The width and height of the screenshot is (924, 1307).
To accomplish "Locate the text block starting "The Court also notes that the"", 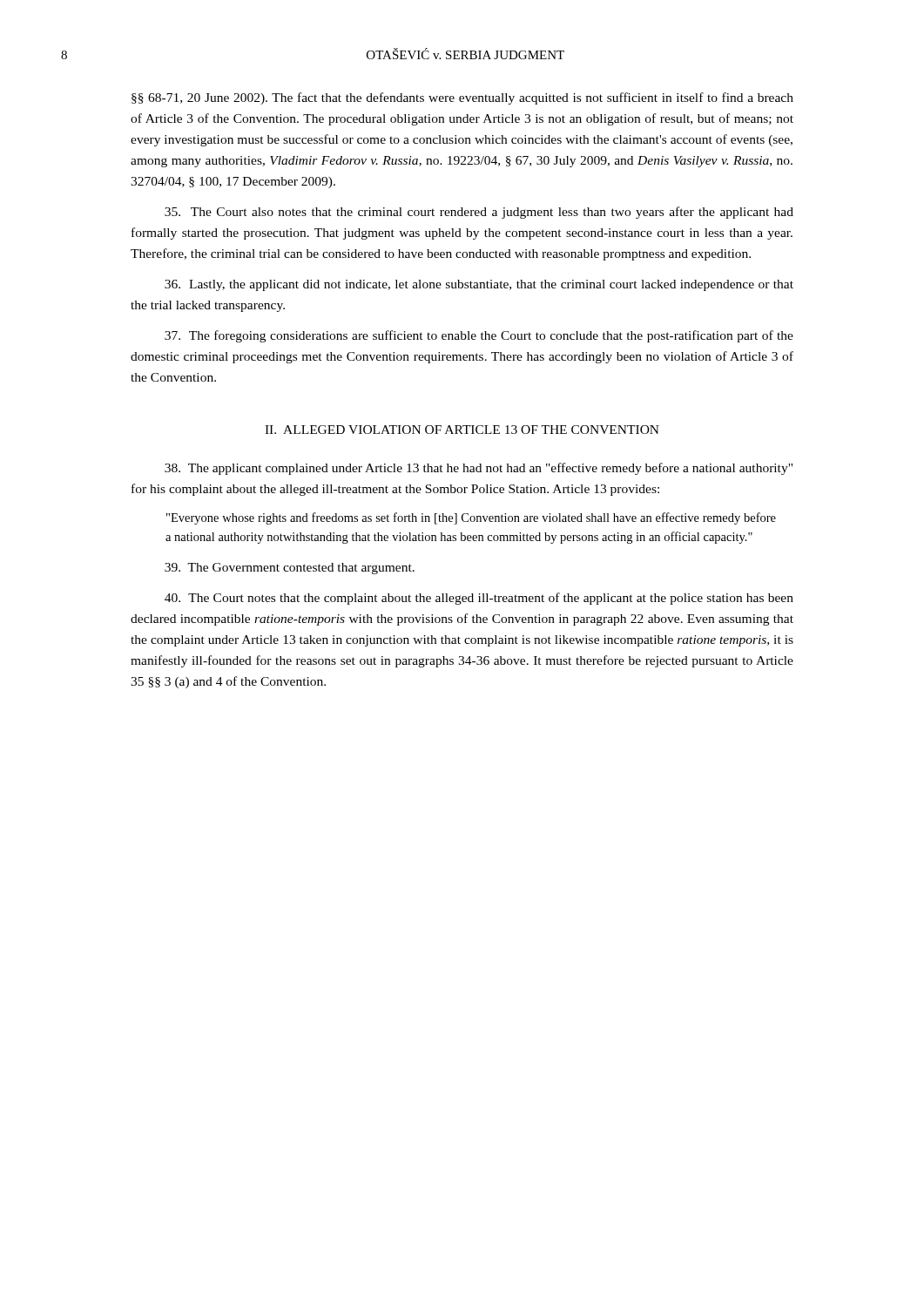I will coord(462,232).
